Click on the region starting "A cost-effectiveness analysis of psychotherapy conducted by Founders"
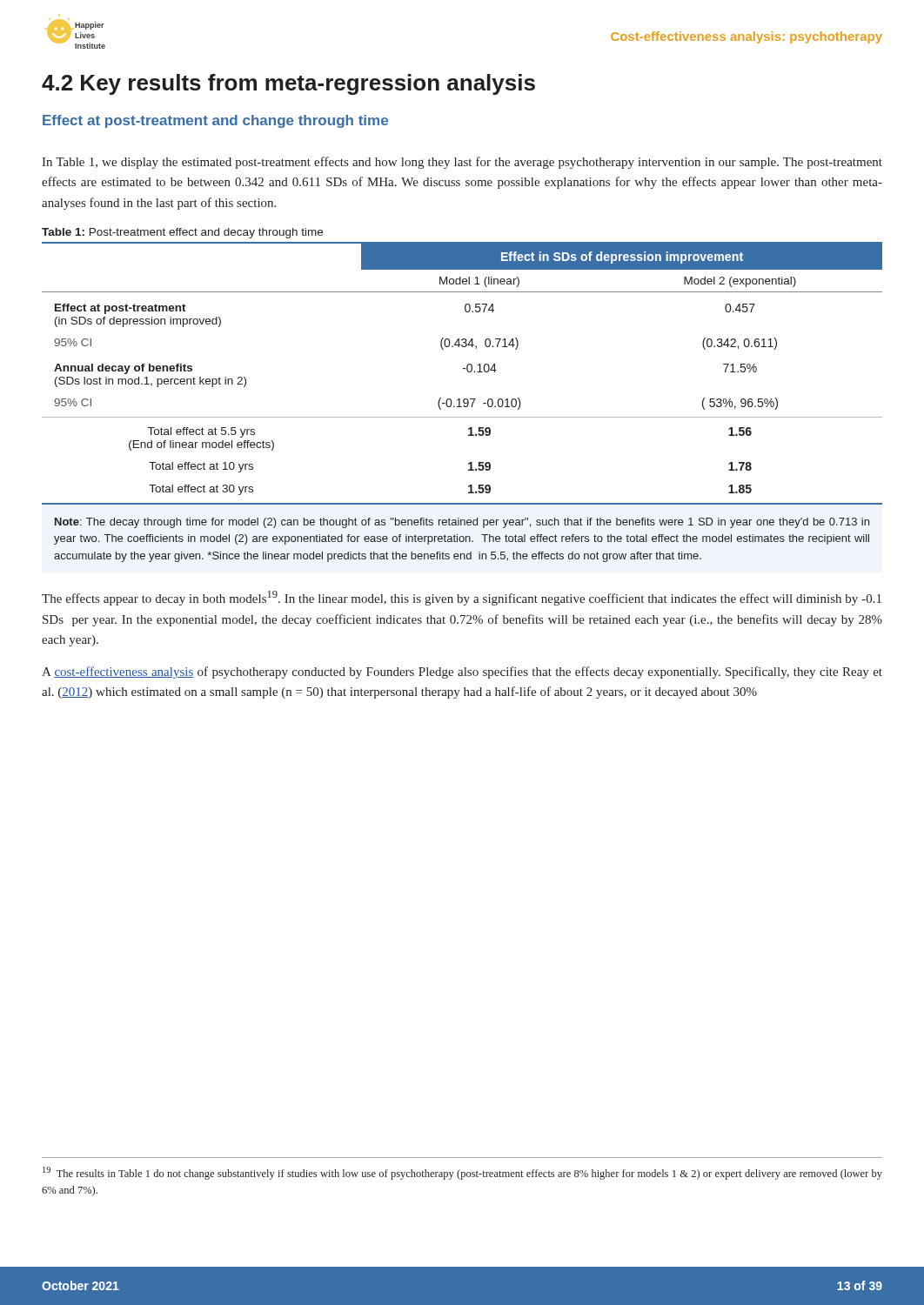Screen dimensions: 1305x924 [x=462, y=682]
